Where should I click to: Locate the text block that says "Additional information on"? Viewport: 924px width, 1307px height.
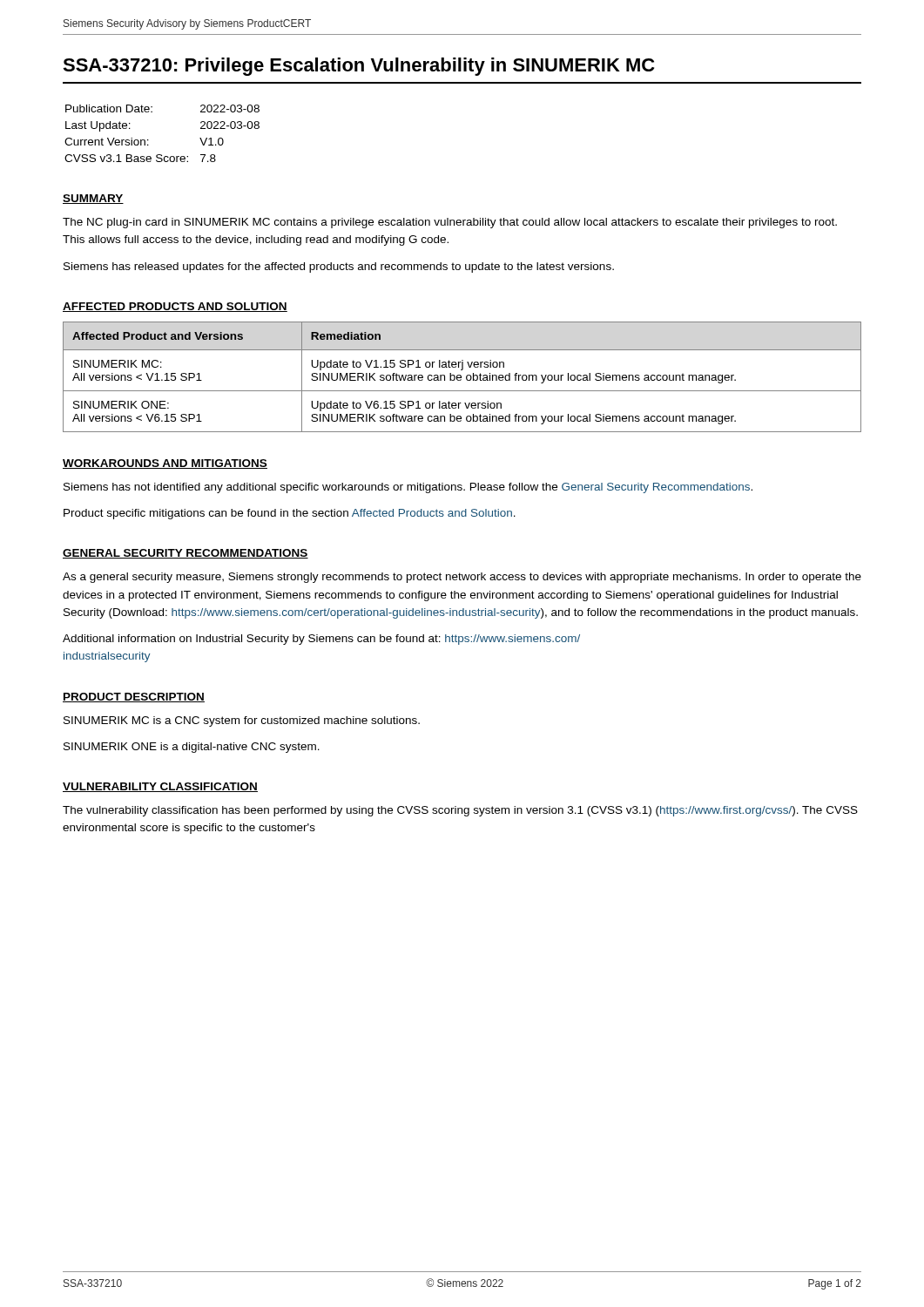tap(322, 647)
